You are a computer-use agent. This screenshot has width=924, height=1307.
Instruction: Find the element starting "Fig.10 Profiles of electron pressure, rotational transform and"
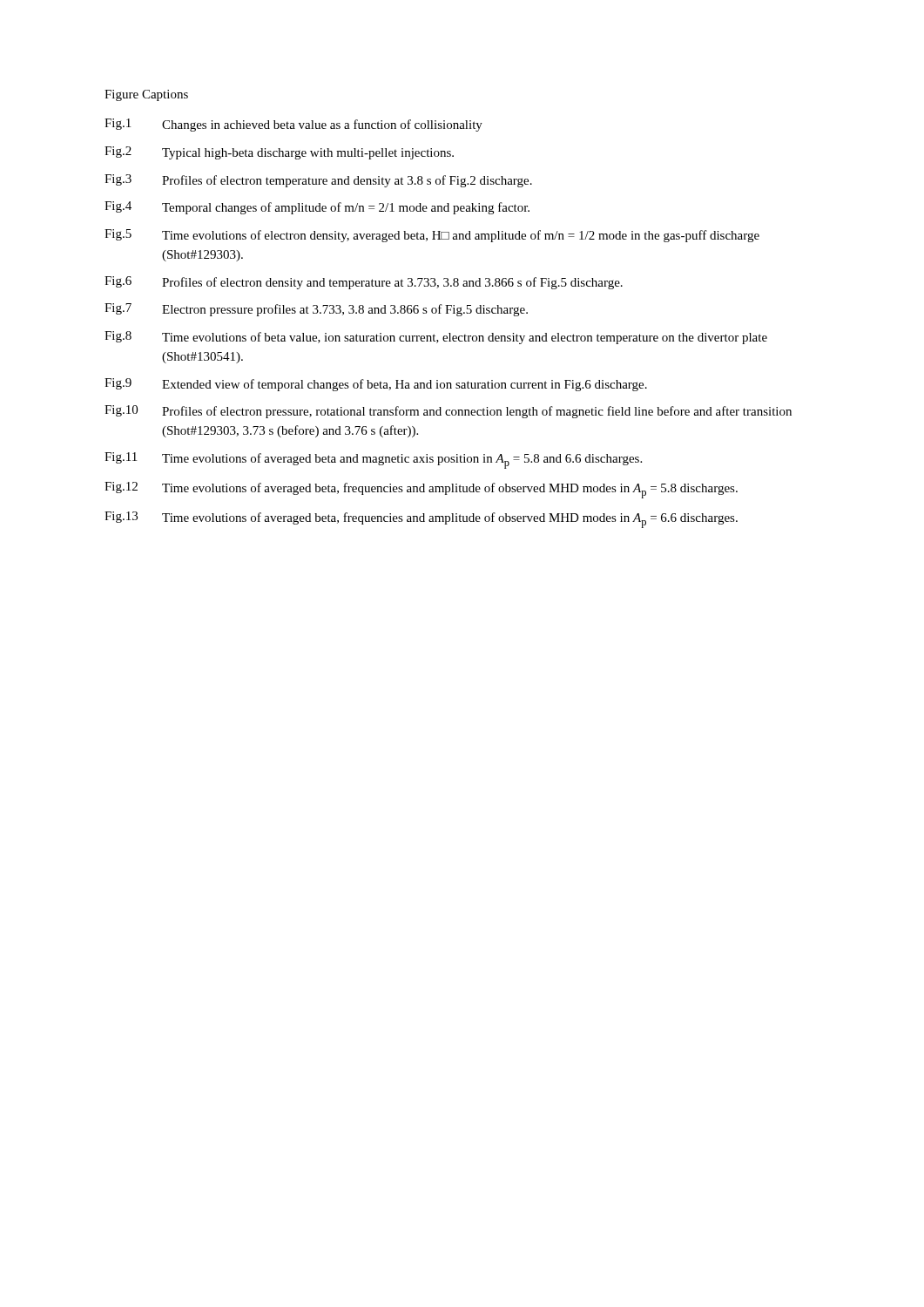point(471,422)
